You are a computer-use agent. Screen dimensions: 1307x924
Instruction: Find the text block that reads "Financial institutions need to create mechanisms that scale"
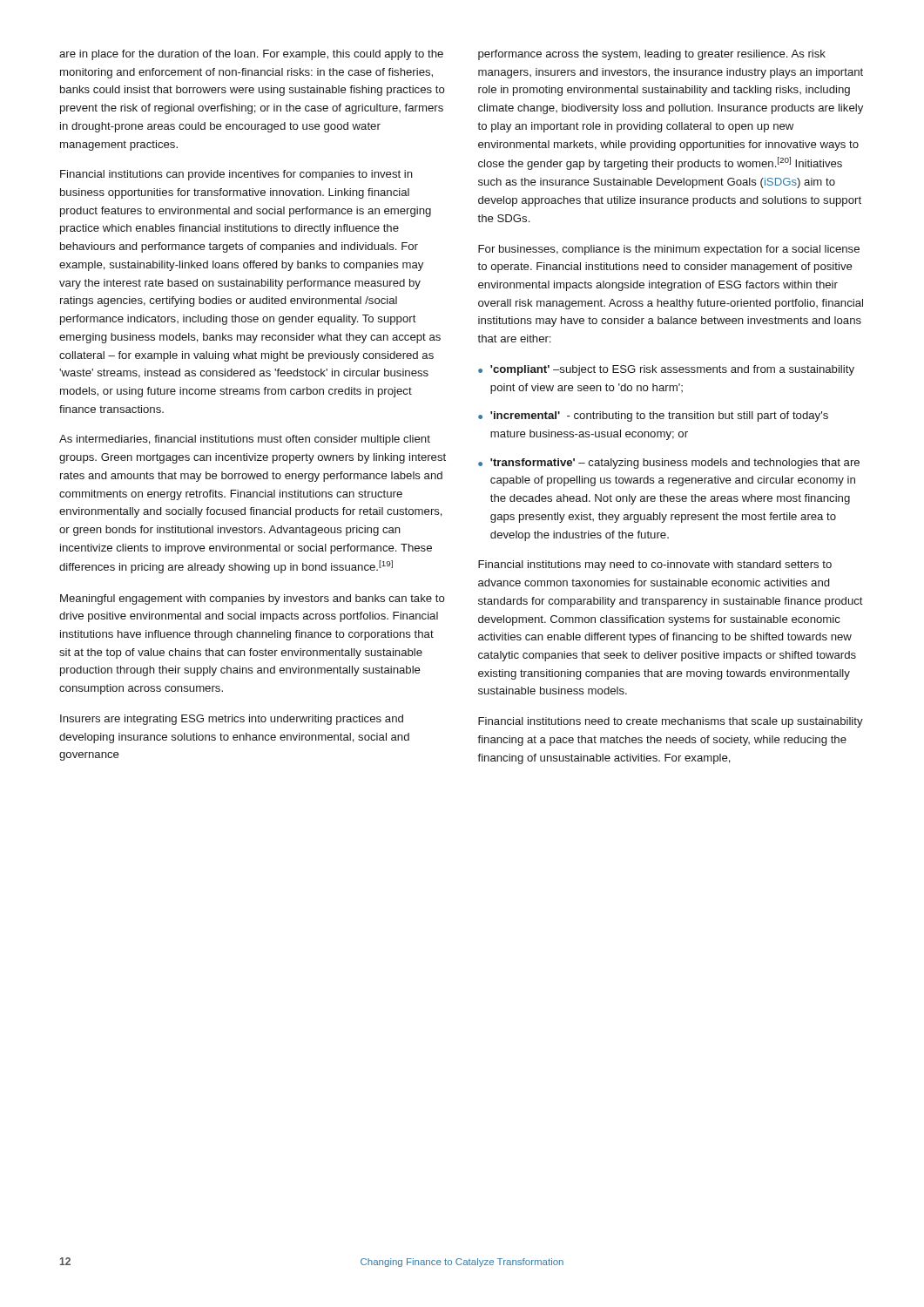coord(671,740)
